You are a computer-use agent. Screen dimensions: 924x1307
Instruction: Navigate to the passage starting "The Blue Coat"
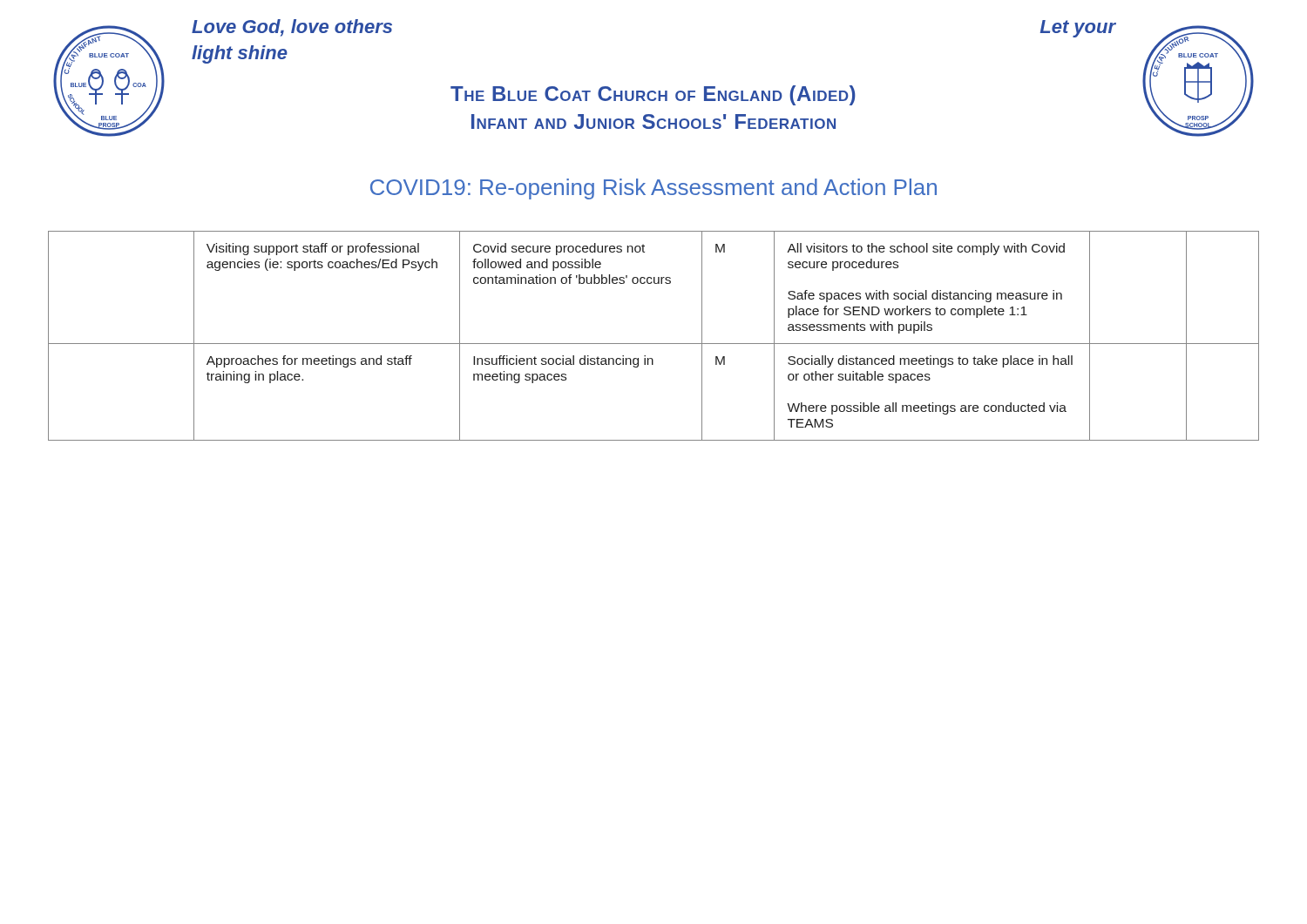point(654,94)
